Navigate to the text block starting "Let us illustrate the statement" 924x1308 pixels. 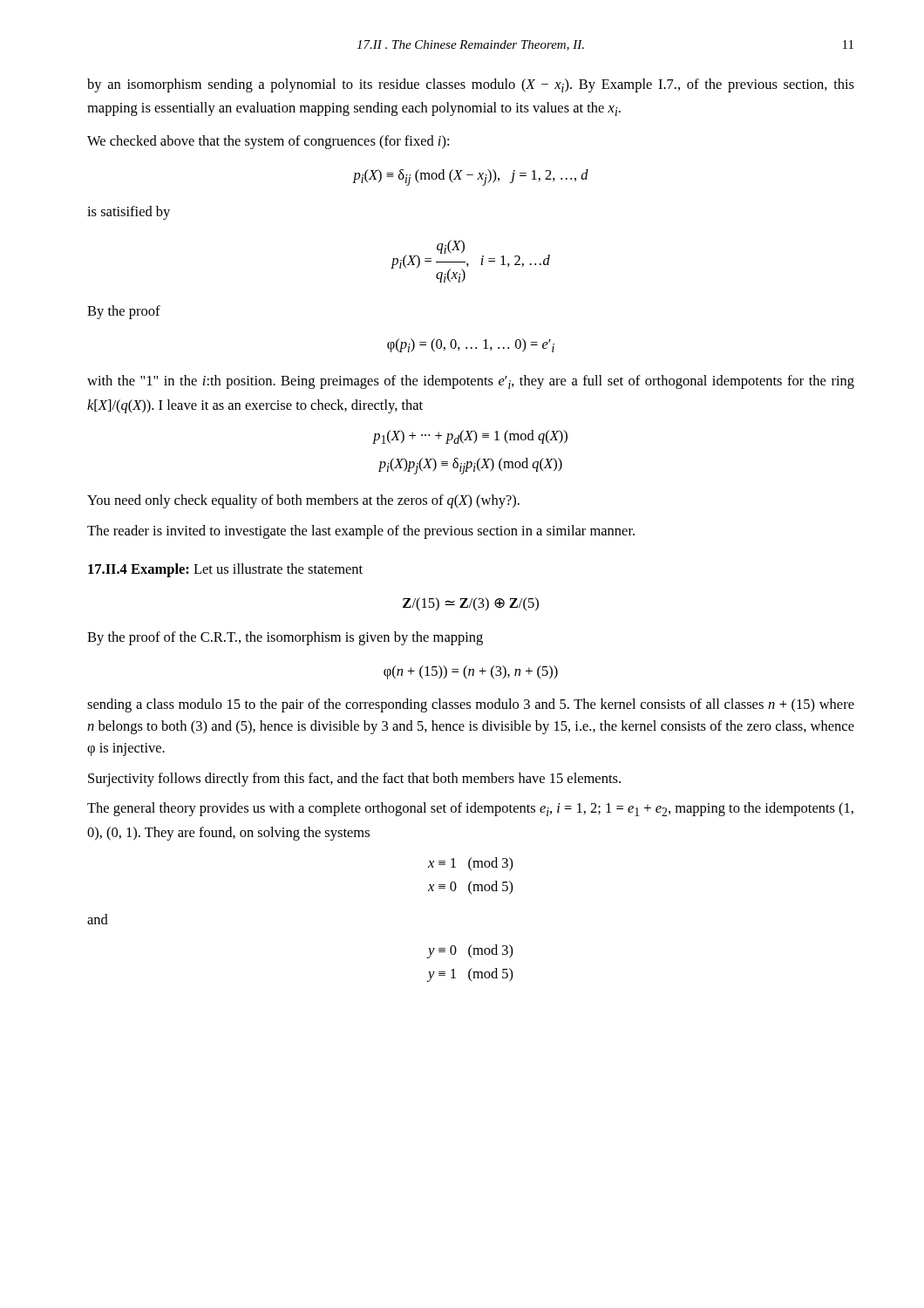pyautogui.click(x=278, y=569)
